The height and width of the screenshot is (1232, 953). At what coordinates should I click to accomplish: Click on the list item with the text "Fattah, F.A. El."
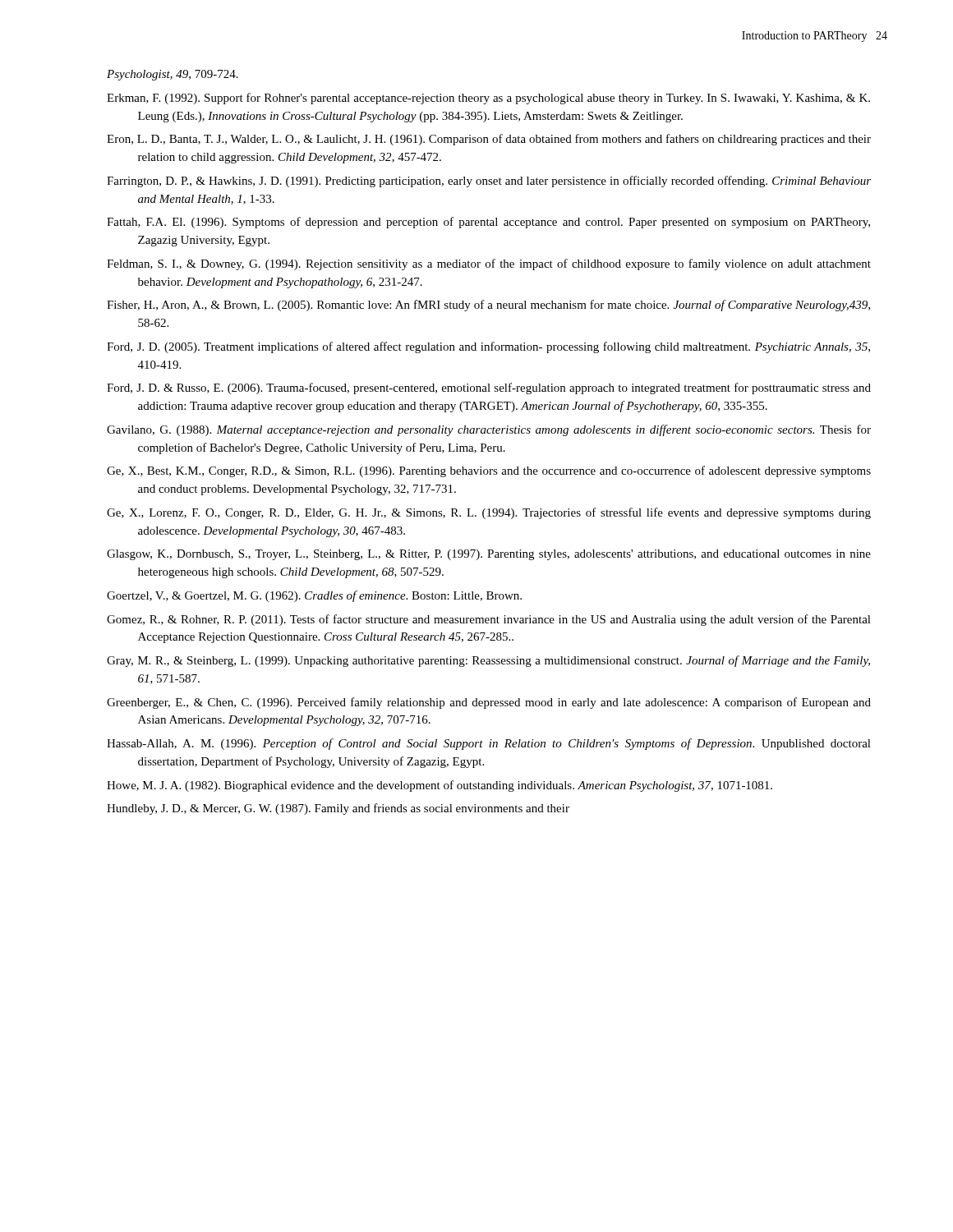489,231
